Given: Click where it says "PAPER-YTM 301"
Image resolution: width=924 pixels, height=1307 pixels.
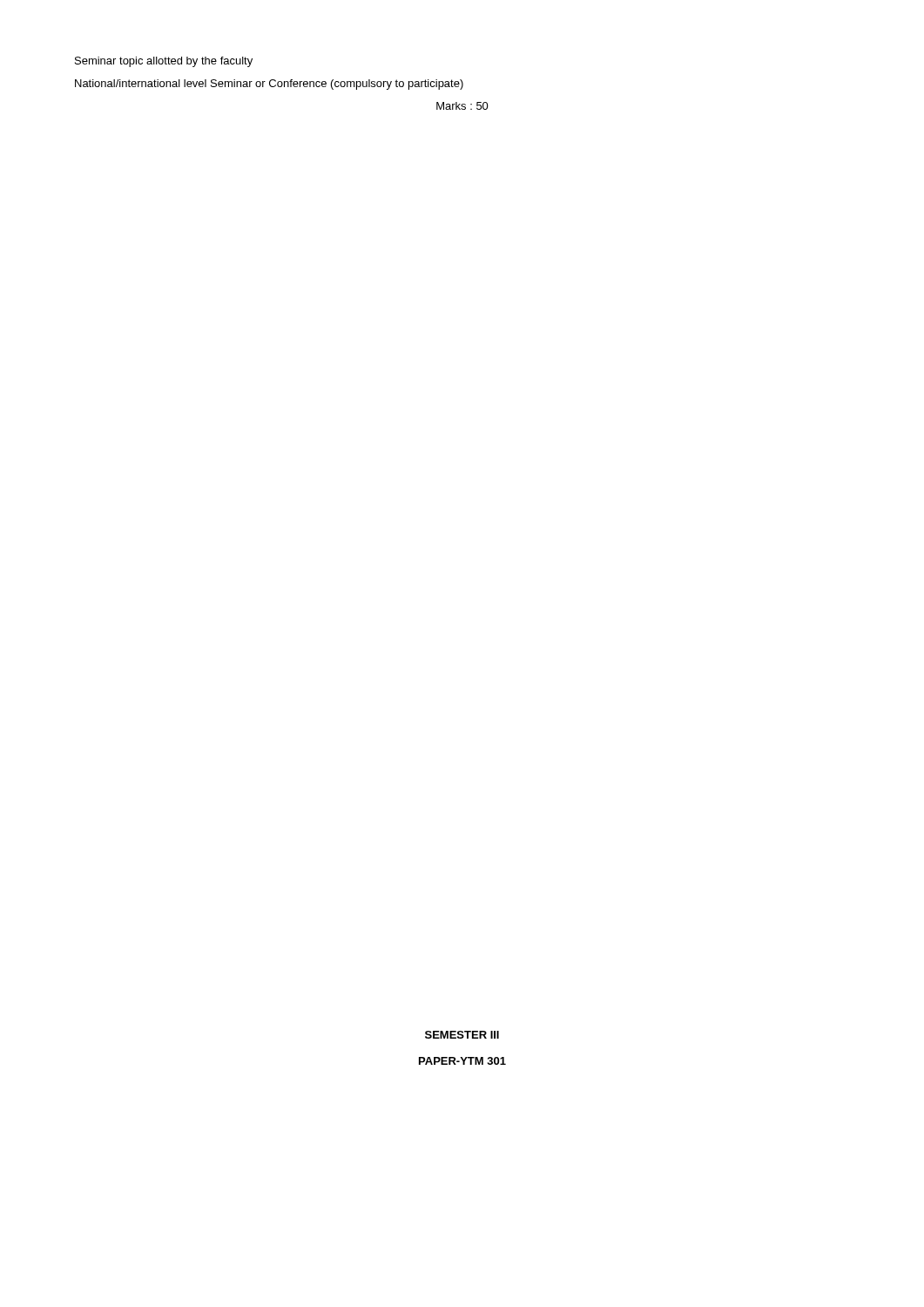Looking at the screenshot, I should (x=462, y=1061).
